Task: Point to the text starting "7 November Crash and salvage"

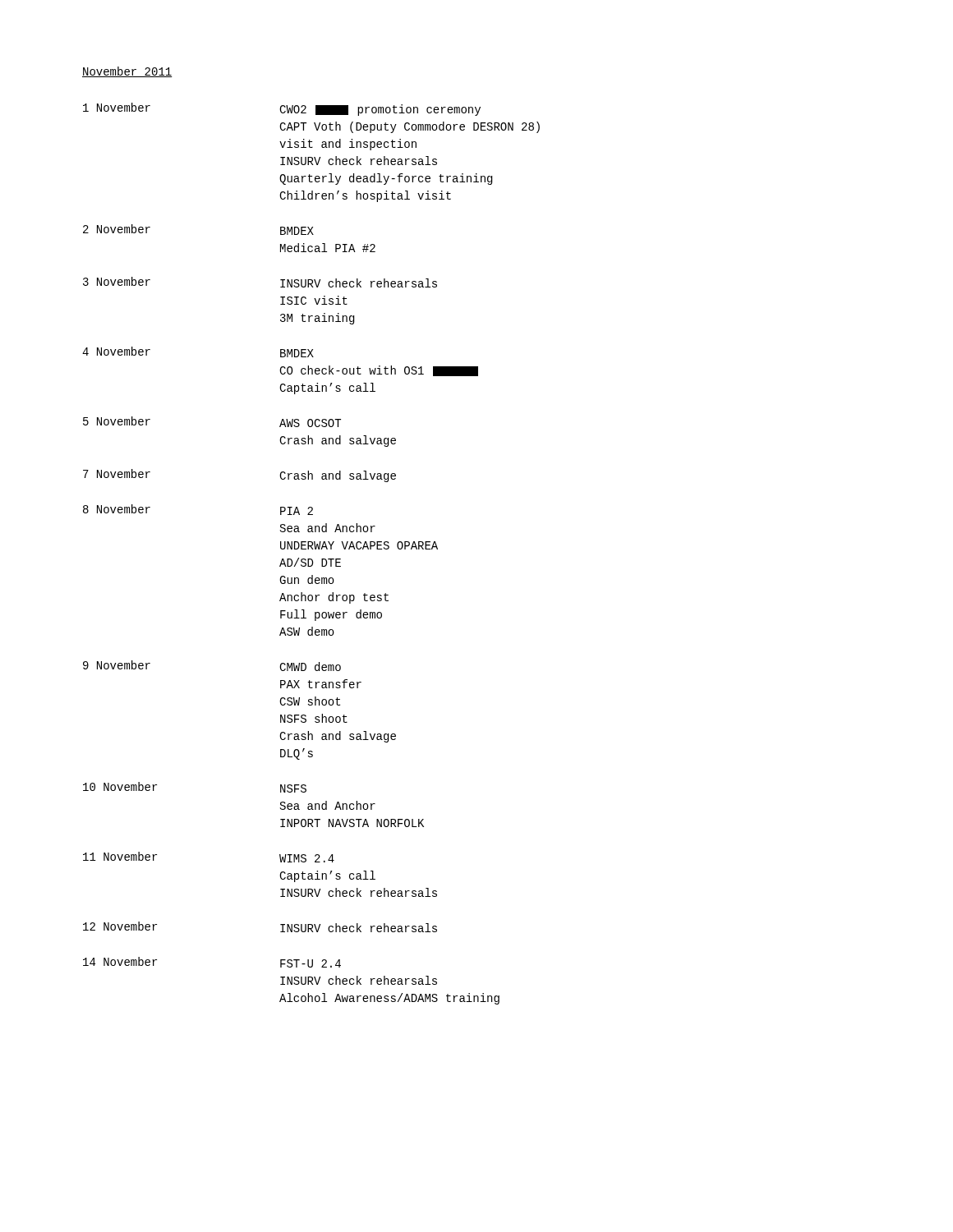Action: 114,475
